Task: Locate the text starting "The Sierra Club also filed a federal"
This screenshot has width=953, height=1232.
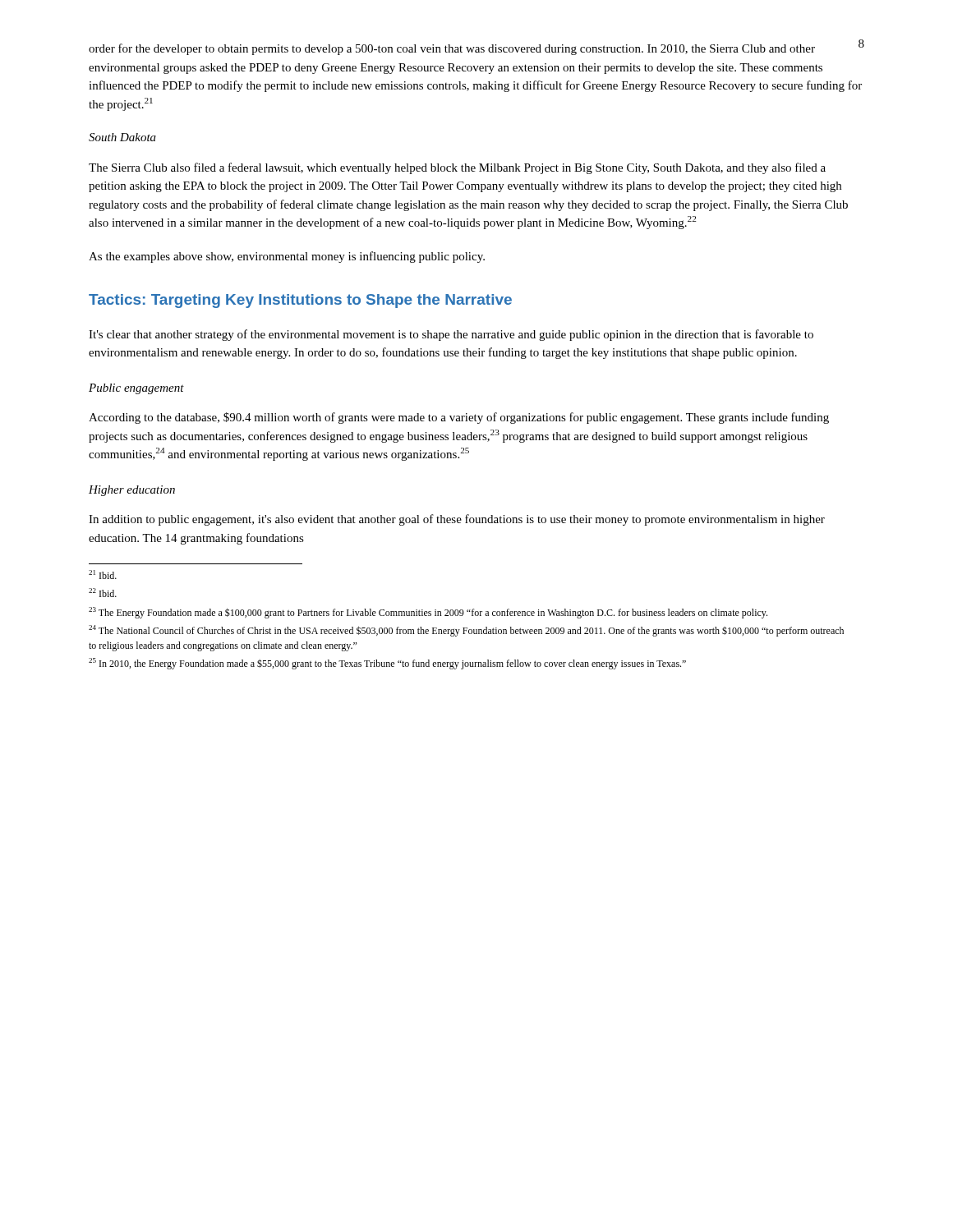Action: click(476, 195)
